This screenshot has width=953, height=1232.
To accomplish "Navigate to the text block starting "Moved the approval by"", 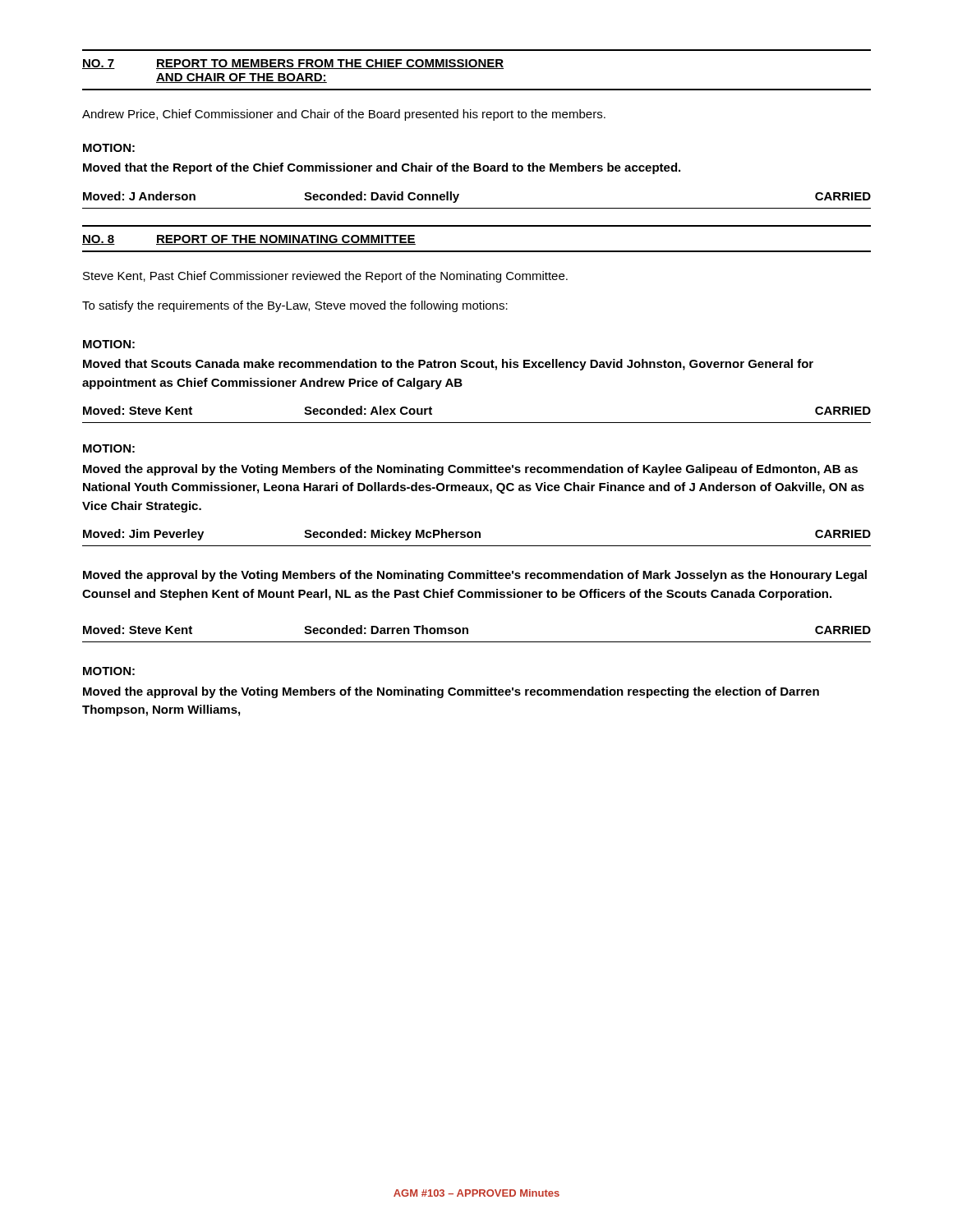I will click(x=476, y=584).
